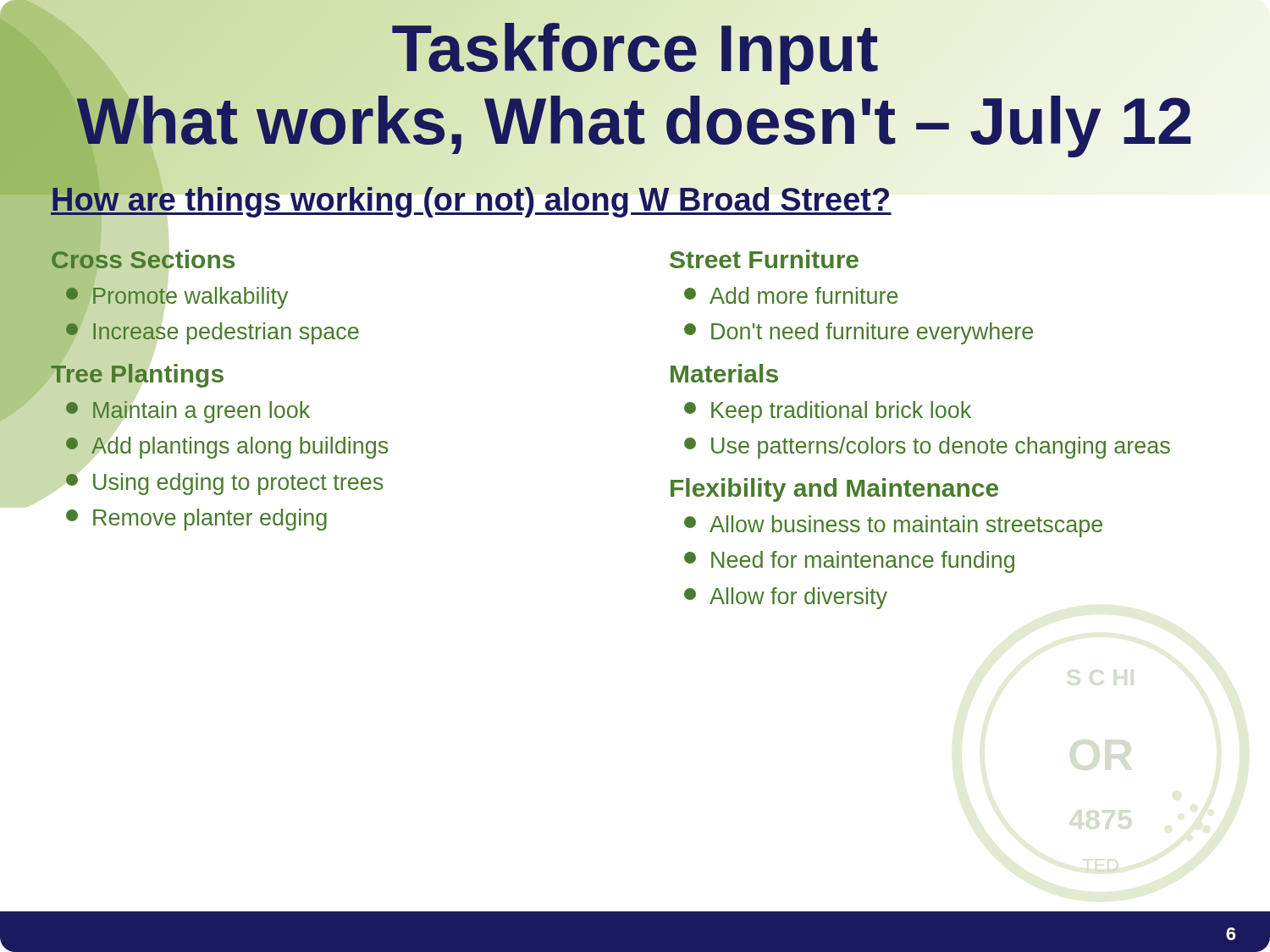Navigate to the passage starting "Street Furniture"
Screen dimensions: 952x1270
pos(764,259)
